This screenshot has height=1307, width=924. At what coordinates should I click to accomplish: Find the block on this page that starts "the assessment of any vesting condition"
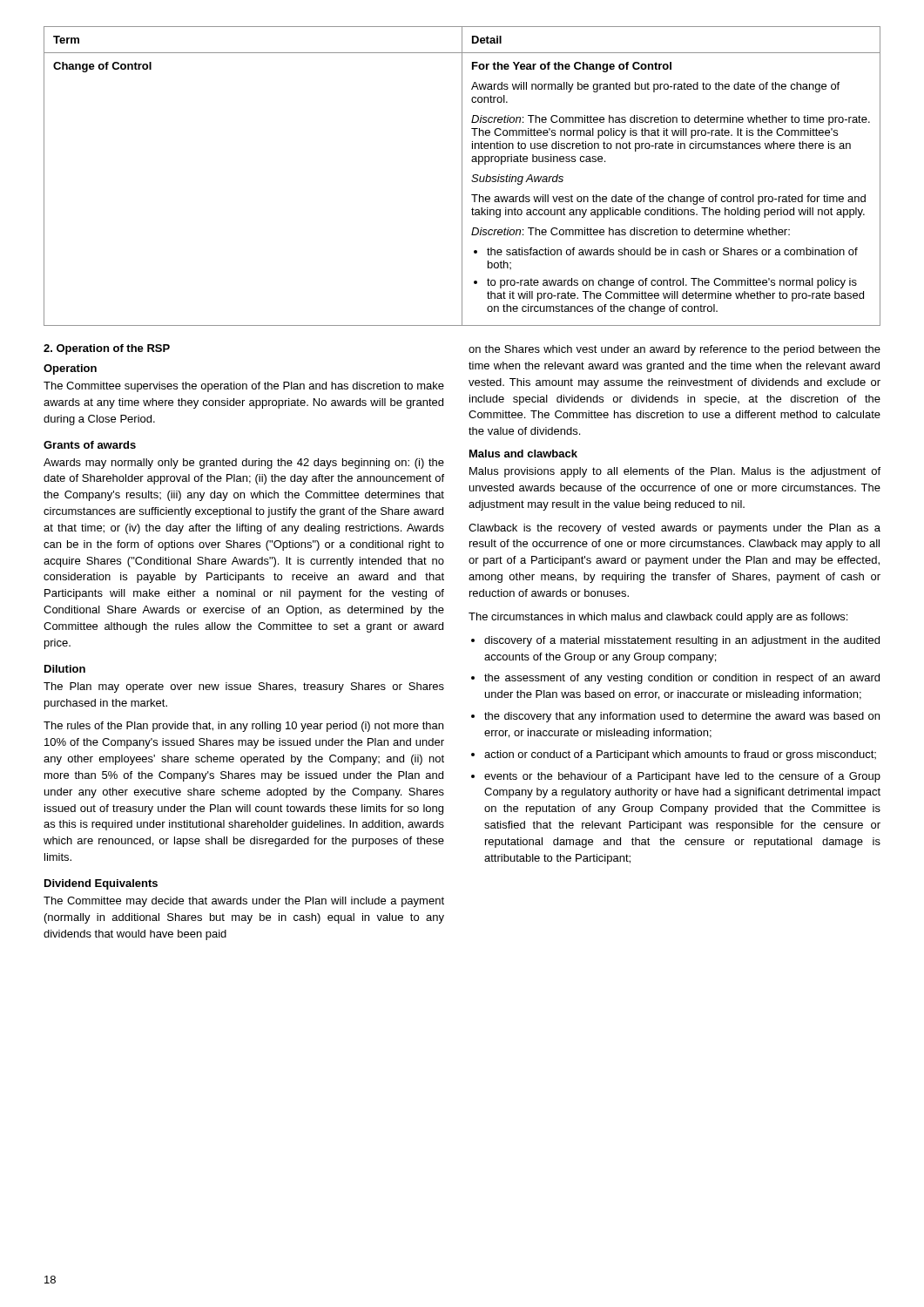pyautogui.click(x=682, y=686)
